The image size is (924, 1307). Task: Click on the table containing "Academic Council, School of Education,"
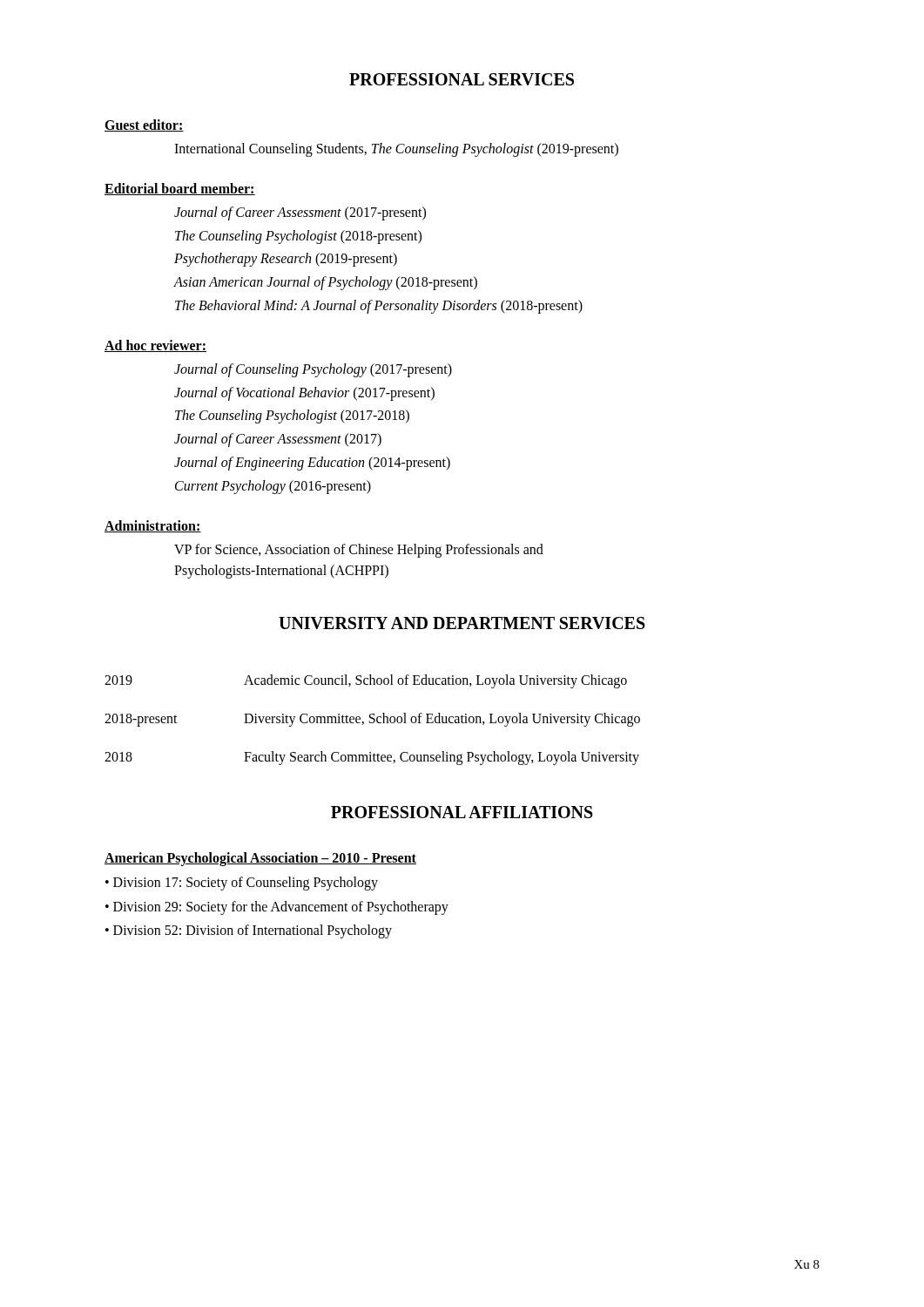[x=462, y=719]
